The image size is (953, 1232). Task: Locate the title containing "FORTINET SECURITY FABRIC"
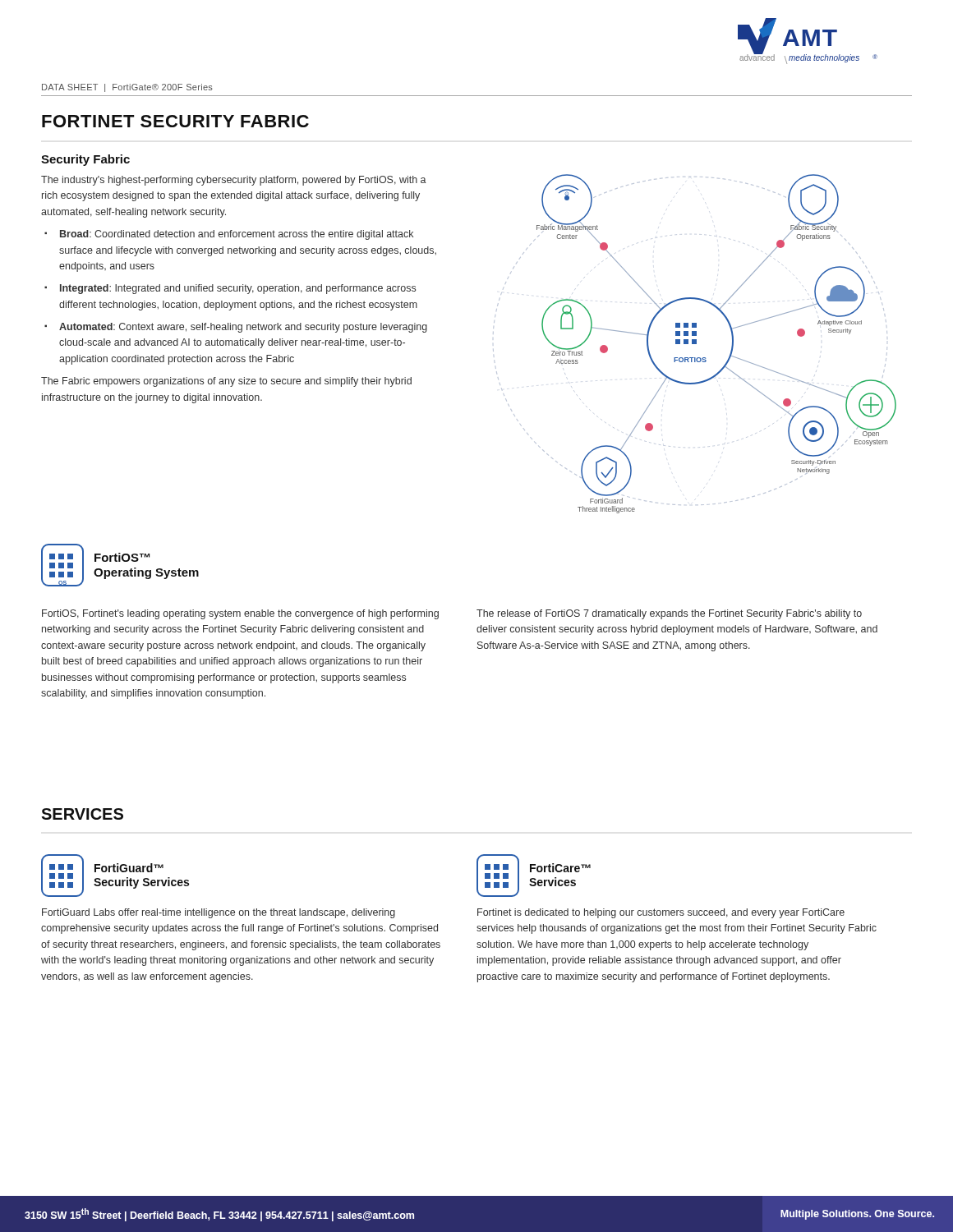pyautogui.click(x=175, y=121)
